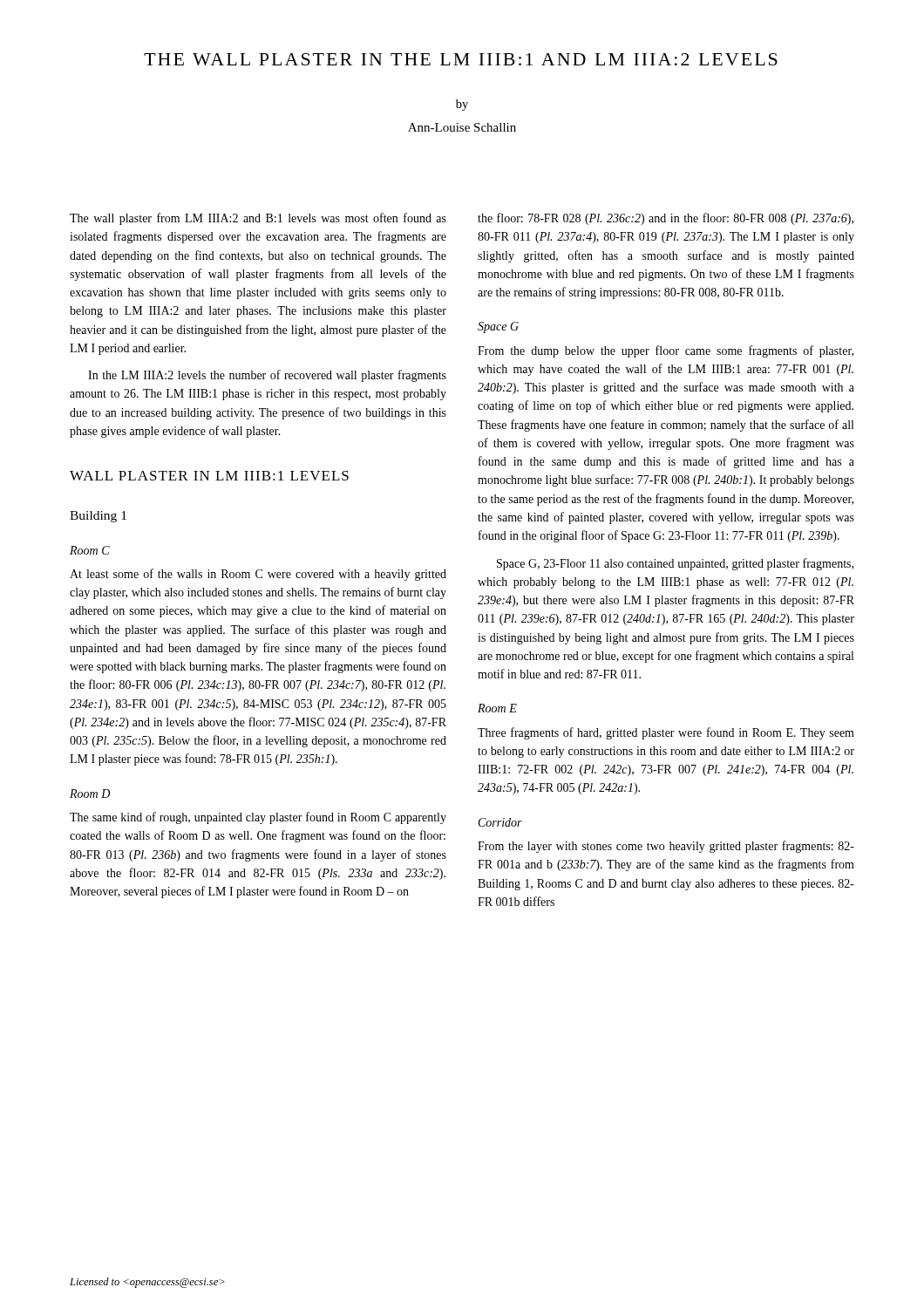Find the block on this page that starts "The wall plaster from LM IIIA:2"
This screenshot has height=1308, width=924.
[258, 283]
